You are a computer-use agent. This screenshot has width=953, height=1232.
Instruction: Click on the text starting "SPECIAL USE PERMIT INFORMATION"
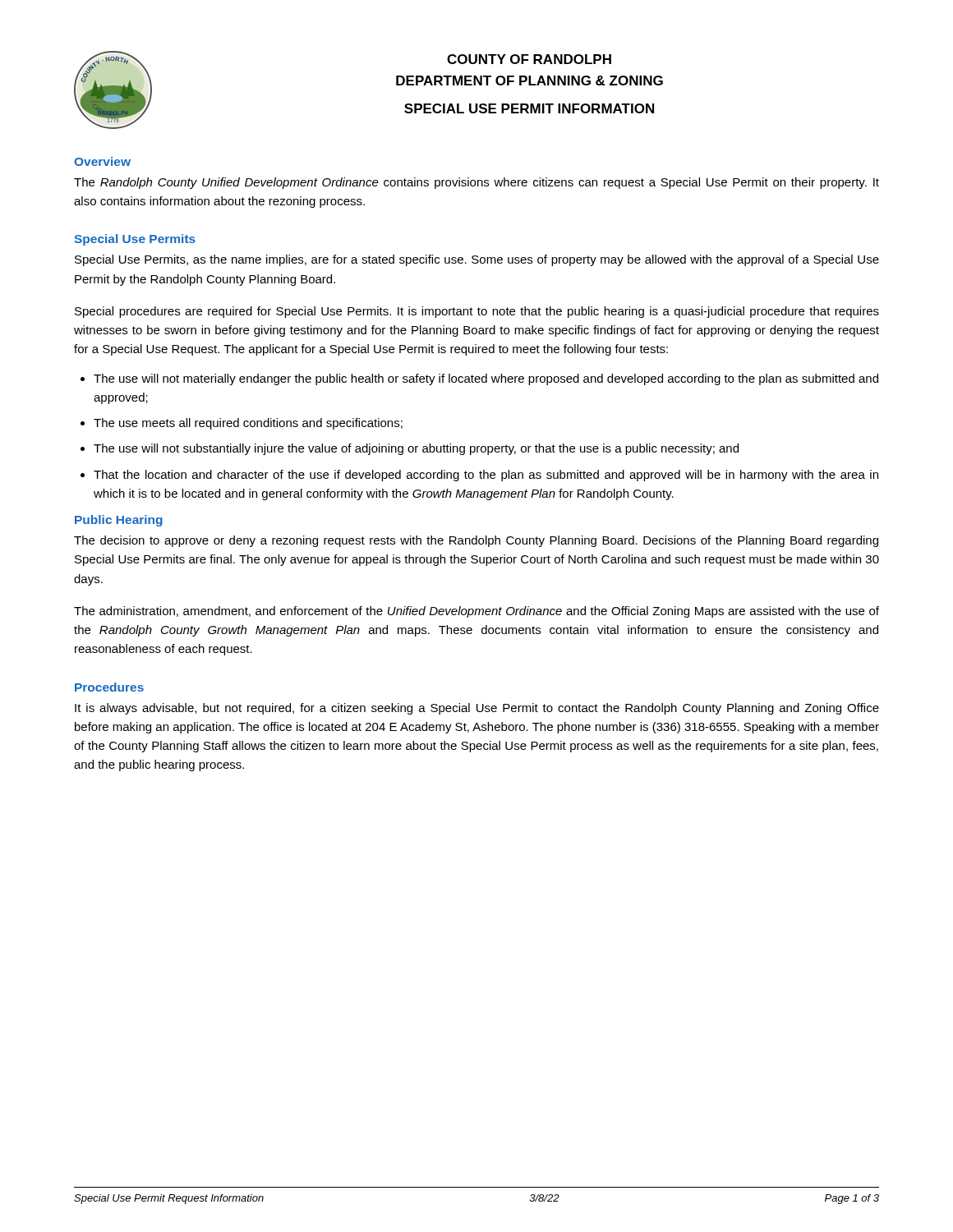tap(529, 109)
